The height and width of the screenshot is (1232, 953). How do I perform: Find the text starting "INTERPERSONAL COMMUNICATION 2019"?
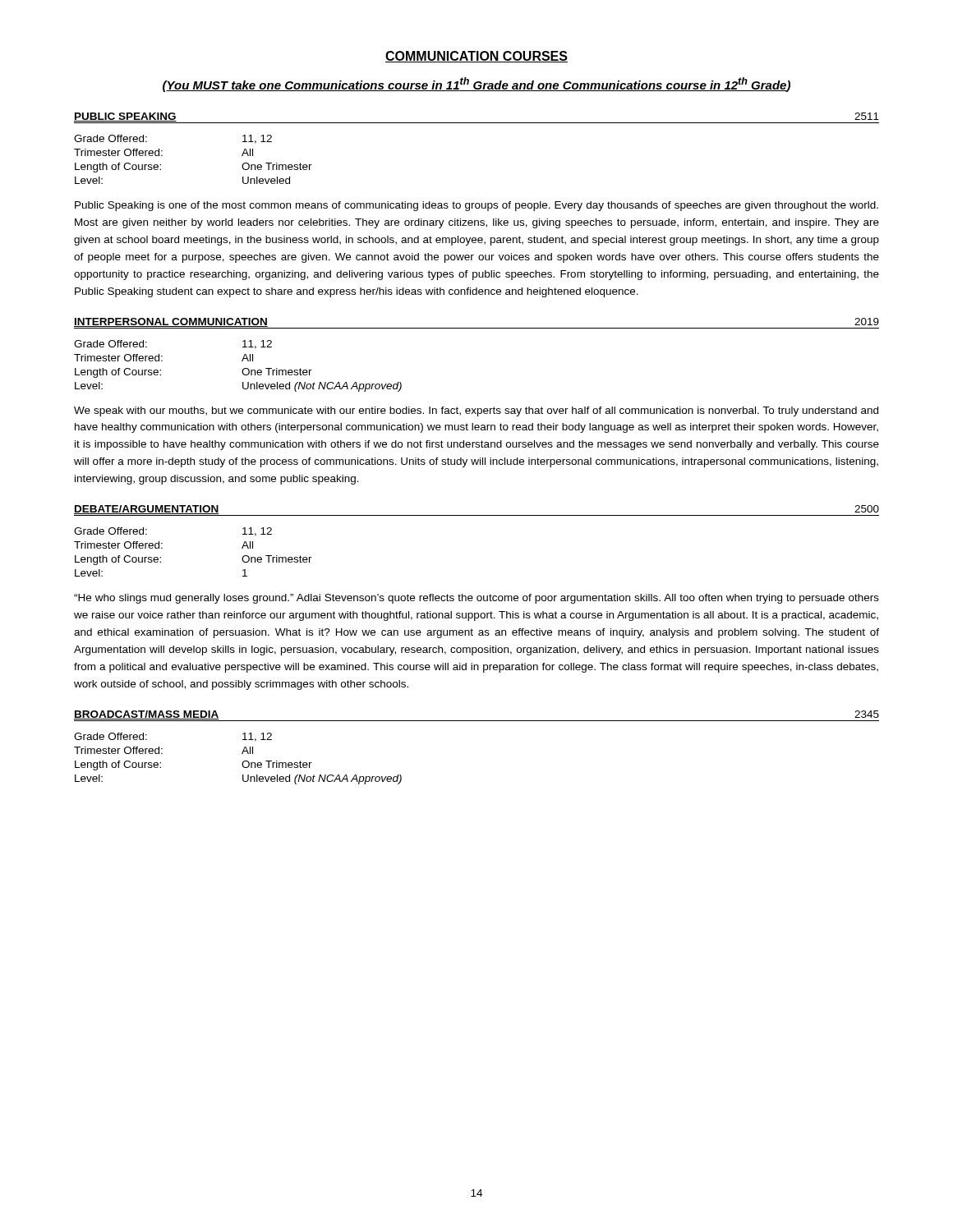click(x=476, y=321)
